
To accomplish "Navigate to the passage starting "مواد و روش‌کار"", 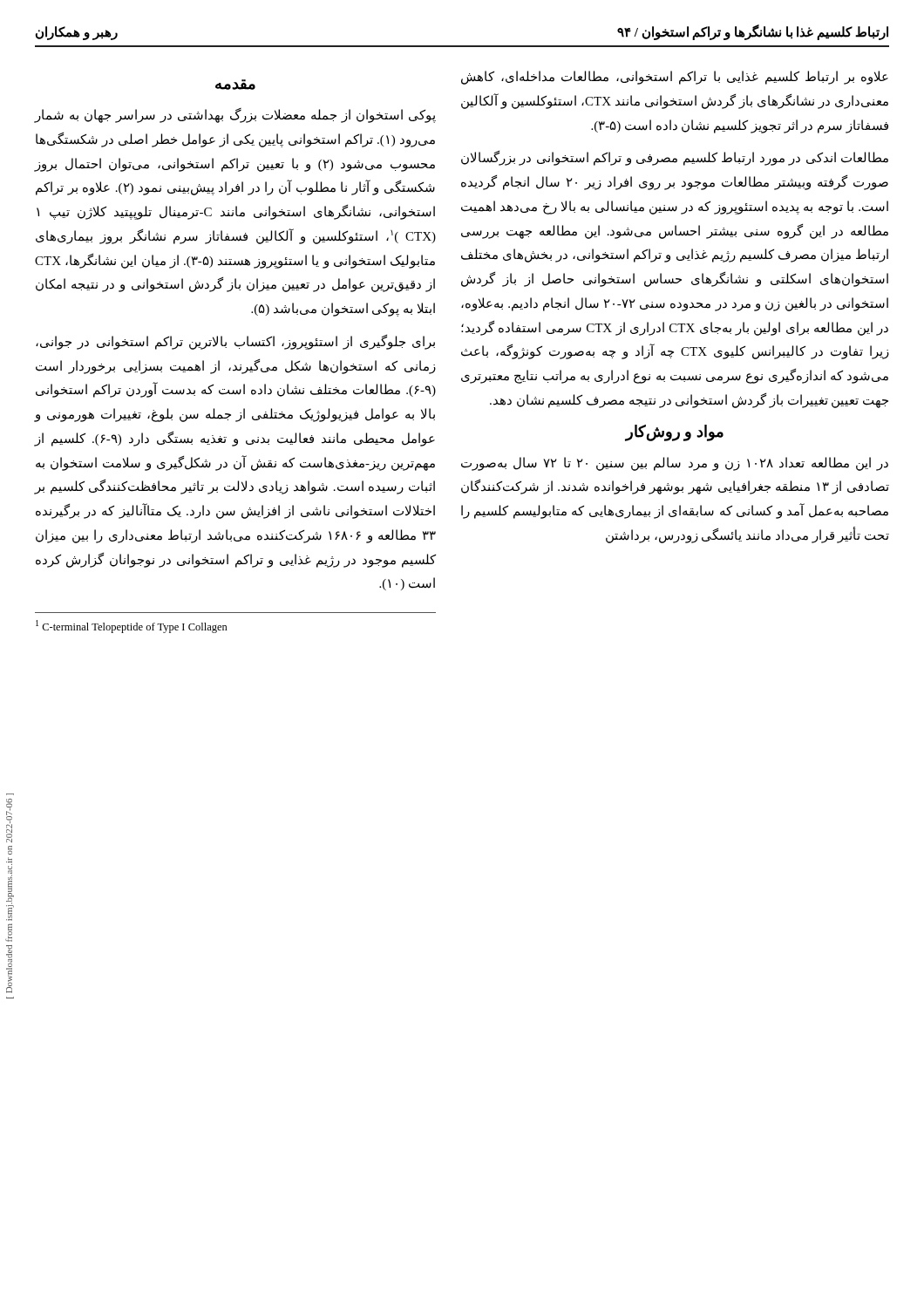I will [x=675, y=431].
